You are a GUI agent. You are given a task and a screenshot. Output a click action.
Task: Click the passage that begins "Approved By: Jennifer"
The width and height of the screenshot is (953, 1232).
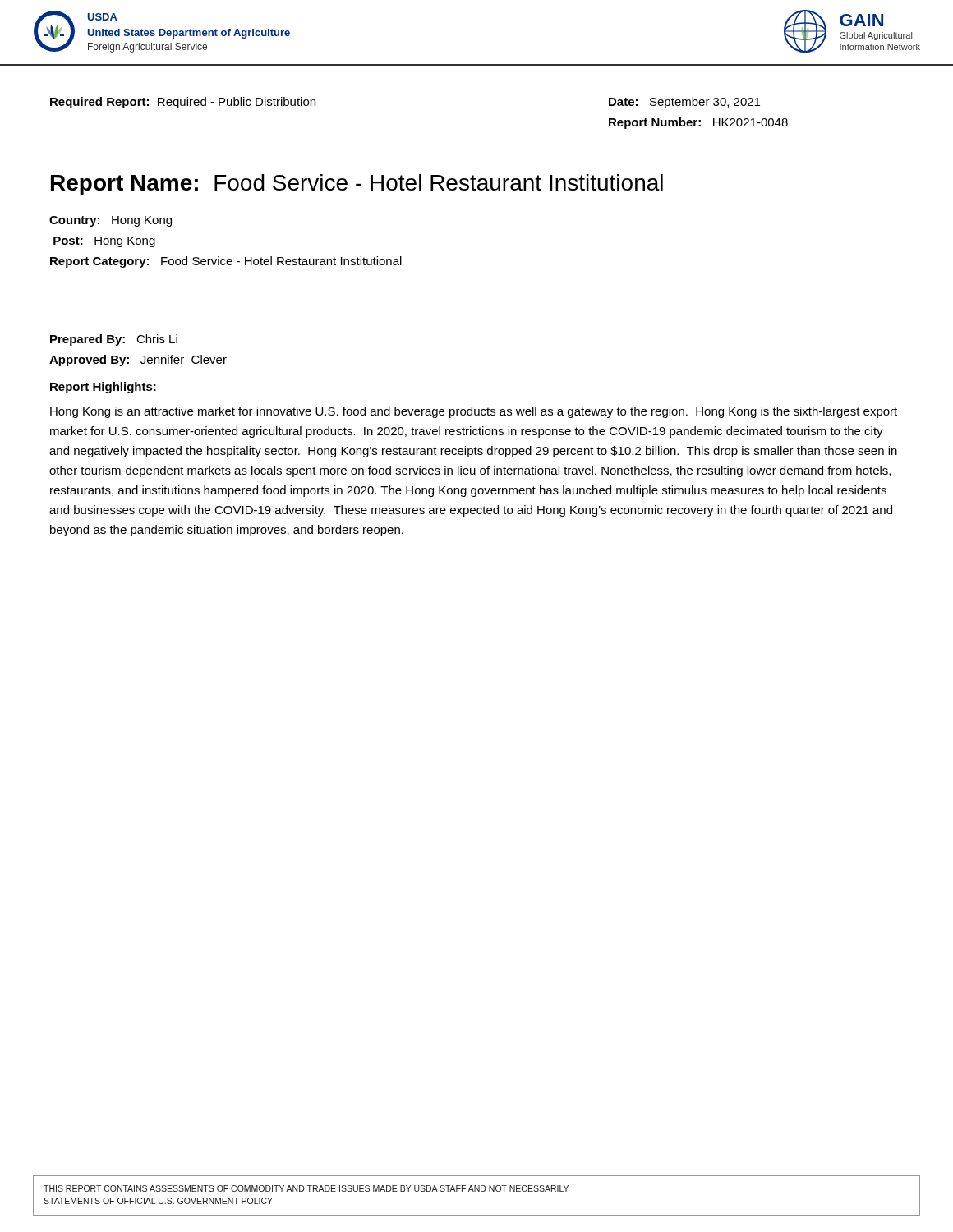coord(138,359)
